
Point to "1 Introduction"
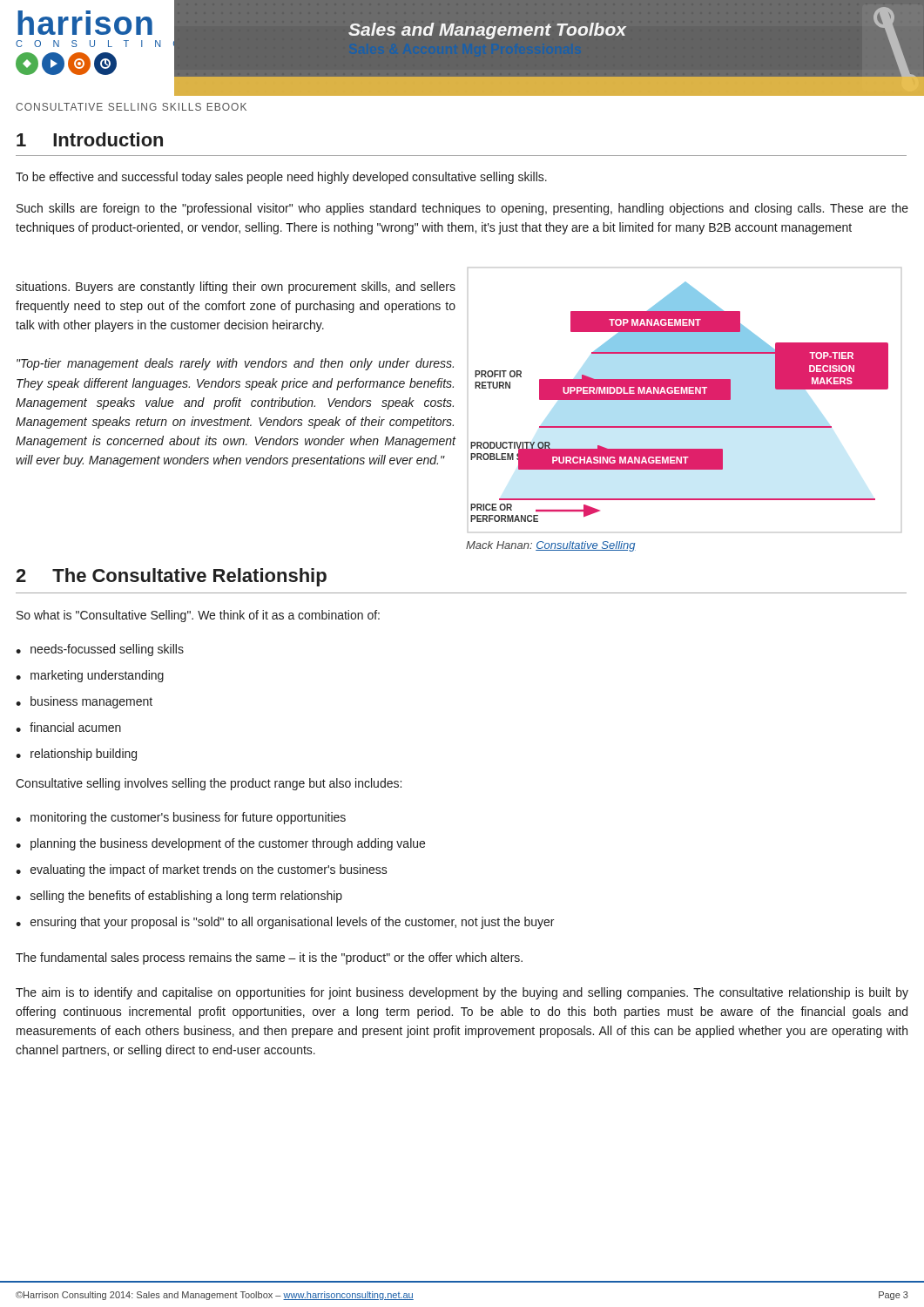tap(90, 140)
